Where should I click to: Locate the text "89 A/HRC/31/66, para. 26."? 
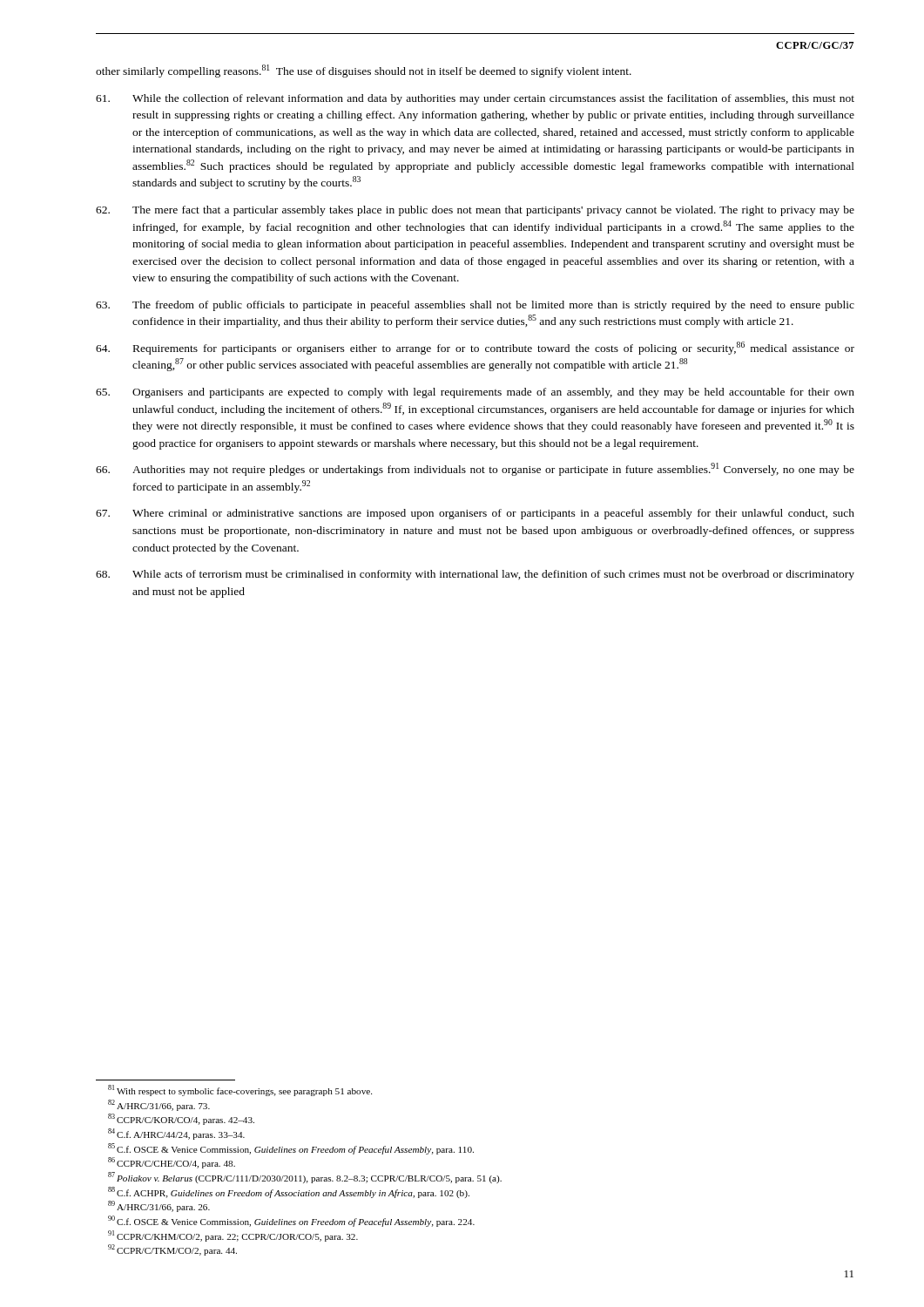(x=475, y=1208)
